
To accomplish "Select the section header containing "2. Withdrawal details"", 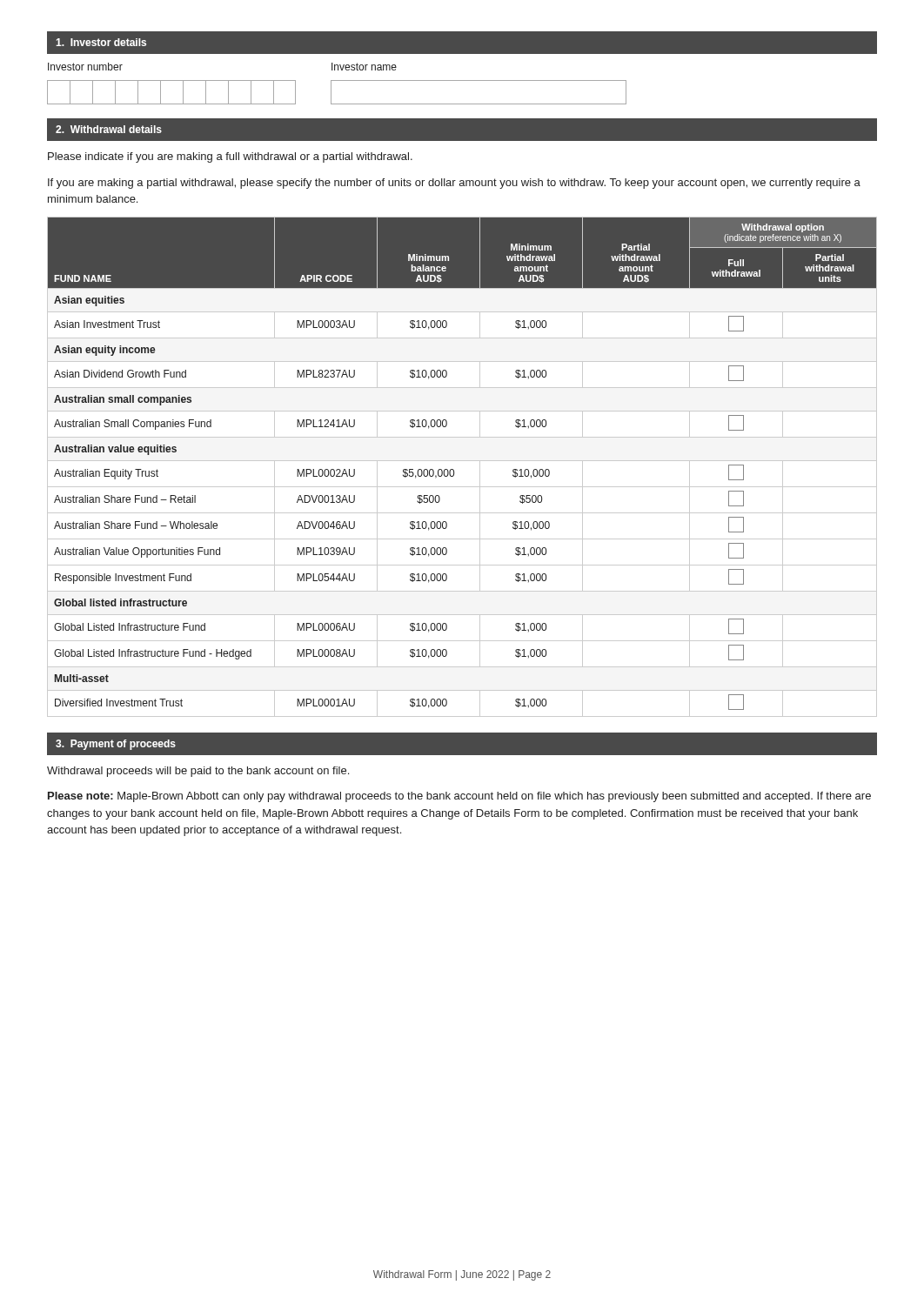I will tap(109, 130).
